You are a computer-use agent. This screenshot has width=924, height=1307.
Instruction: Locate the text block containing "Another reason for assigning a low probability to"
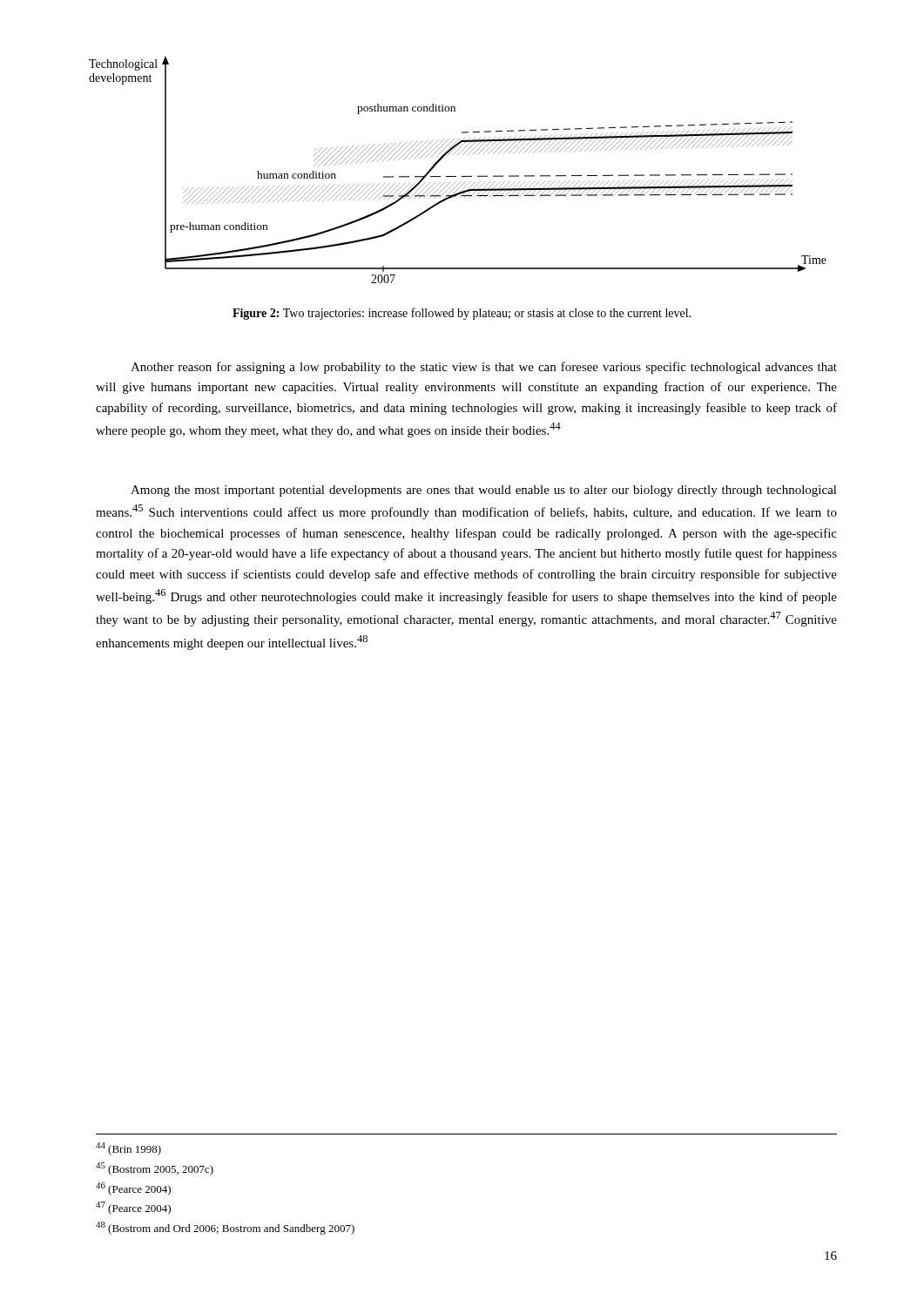[466, 399]
